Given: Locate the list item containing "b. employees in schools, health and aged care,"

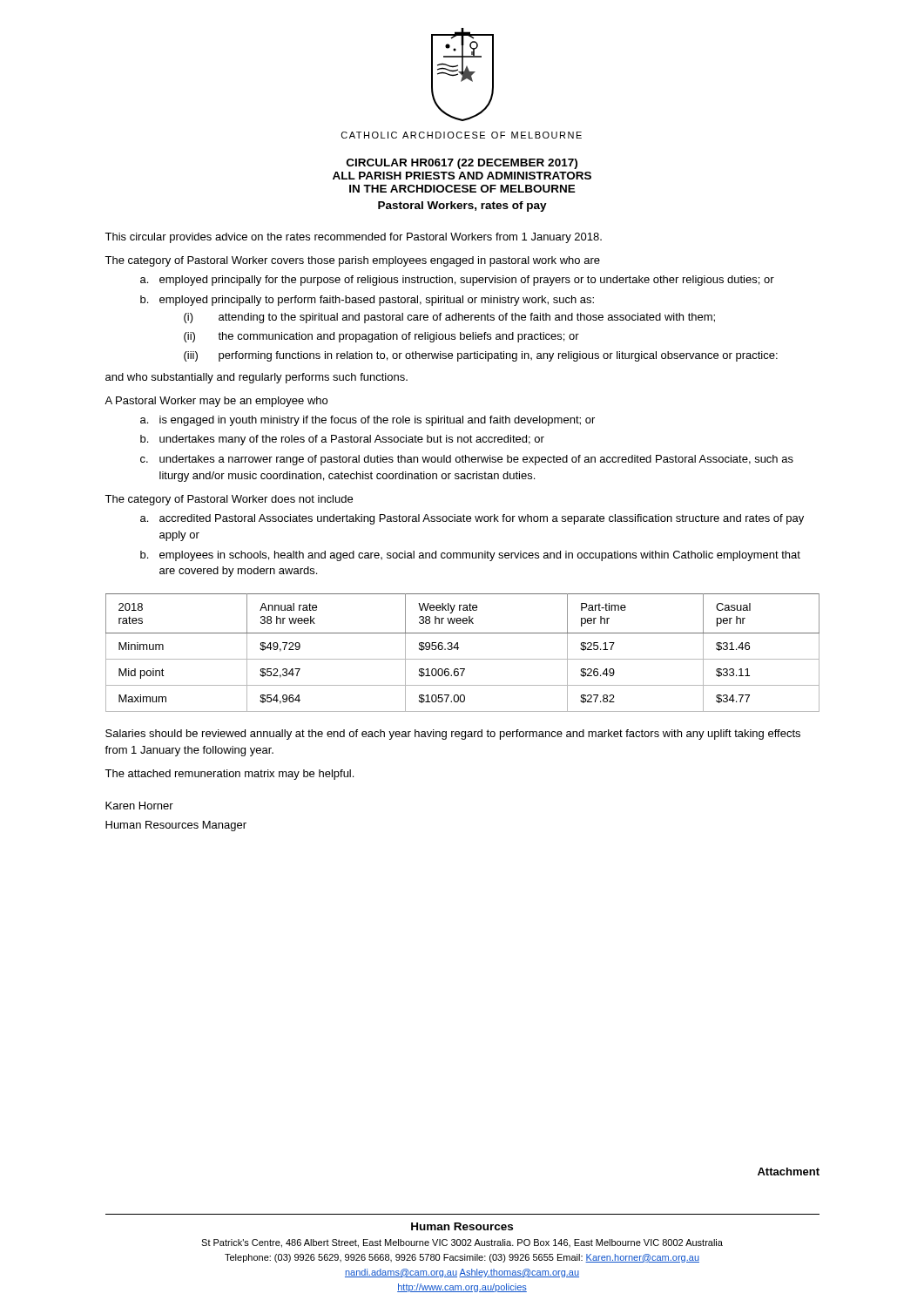Looking at the screenshot, I should tap(479, 563).
